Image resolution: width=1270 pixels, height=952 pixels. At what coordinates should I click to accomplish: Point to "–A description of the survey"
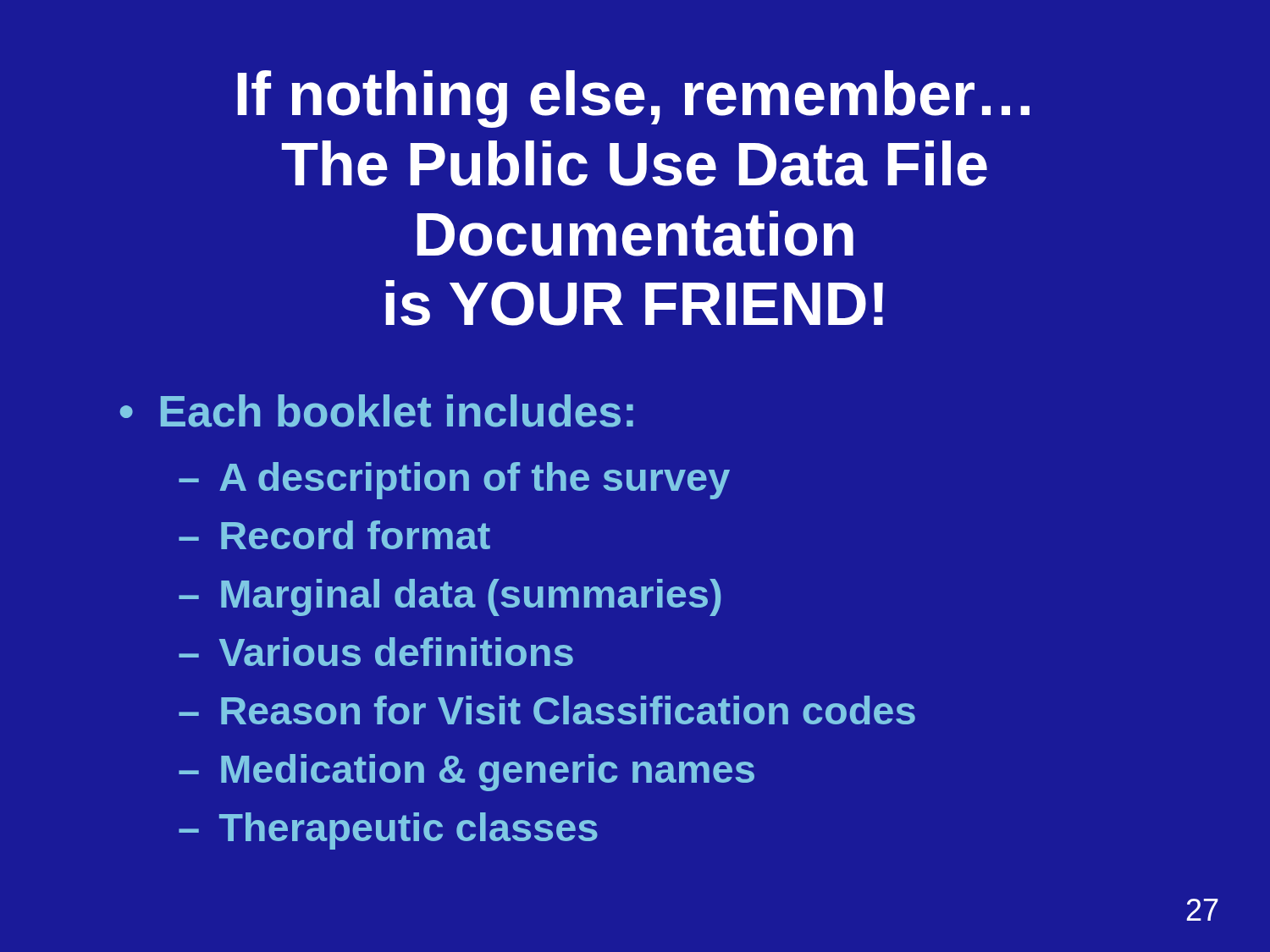click(454, 477)
